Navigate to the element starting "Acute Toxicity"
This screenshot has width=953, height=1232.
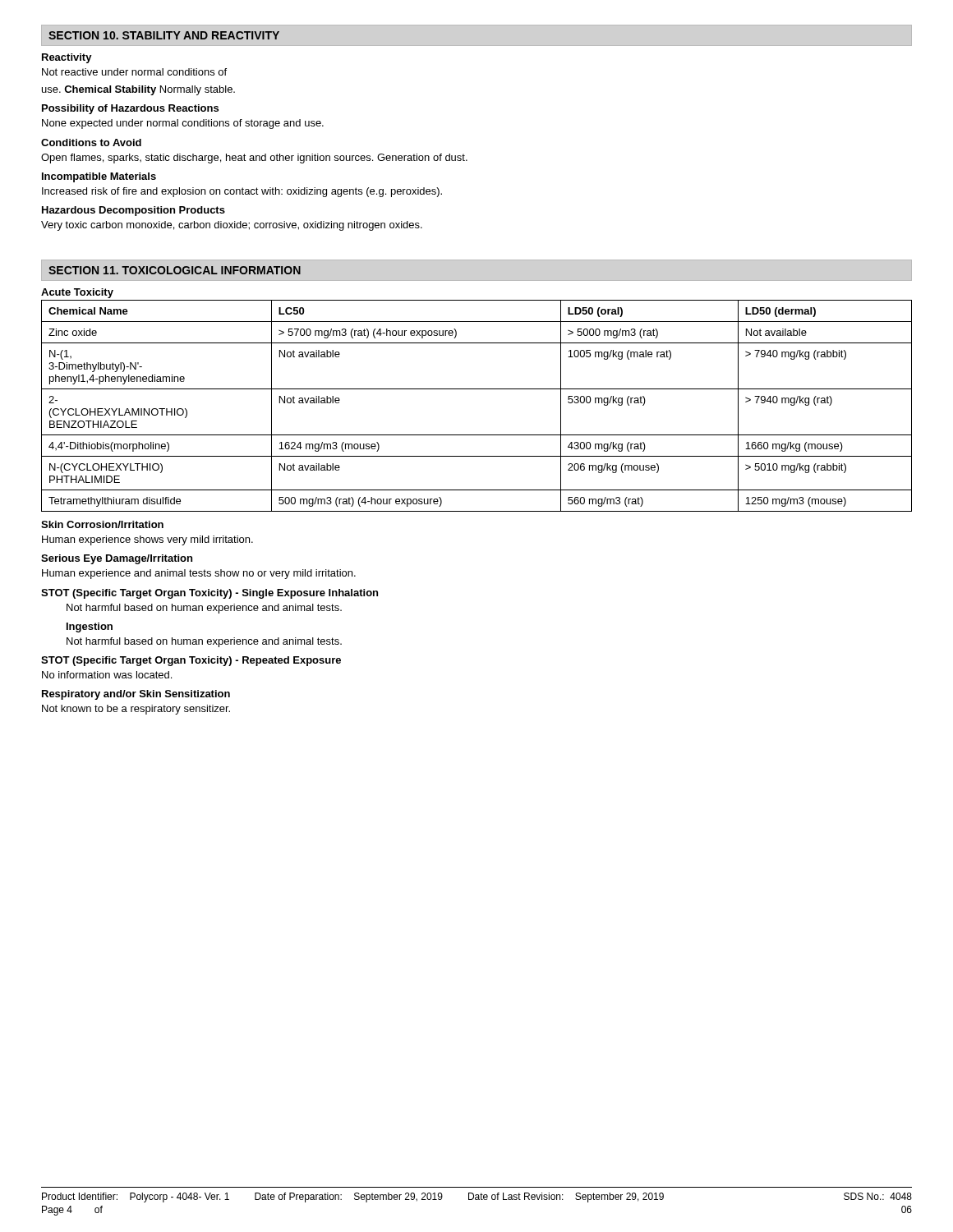tap(77, 292)
